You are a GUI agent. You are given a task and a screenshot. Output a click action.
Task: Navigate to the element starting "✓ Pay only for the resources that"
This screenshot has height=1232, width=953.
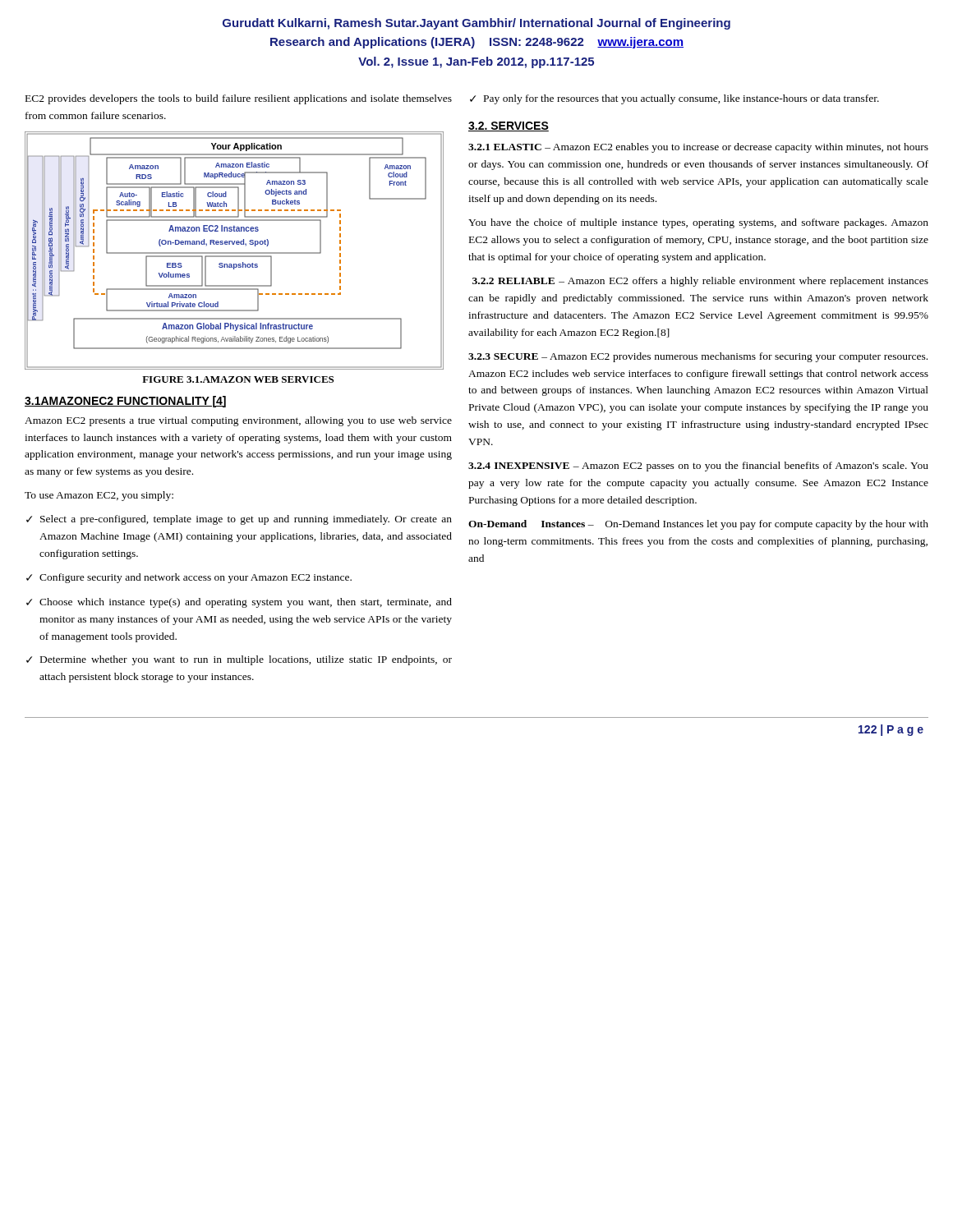point(698,99)
